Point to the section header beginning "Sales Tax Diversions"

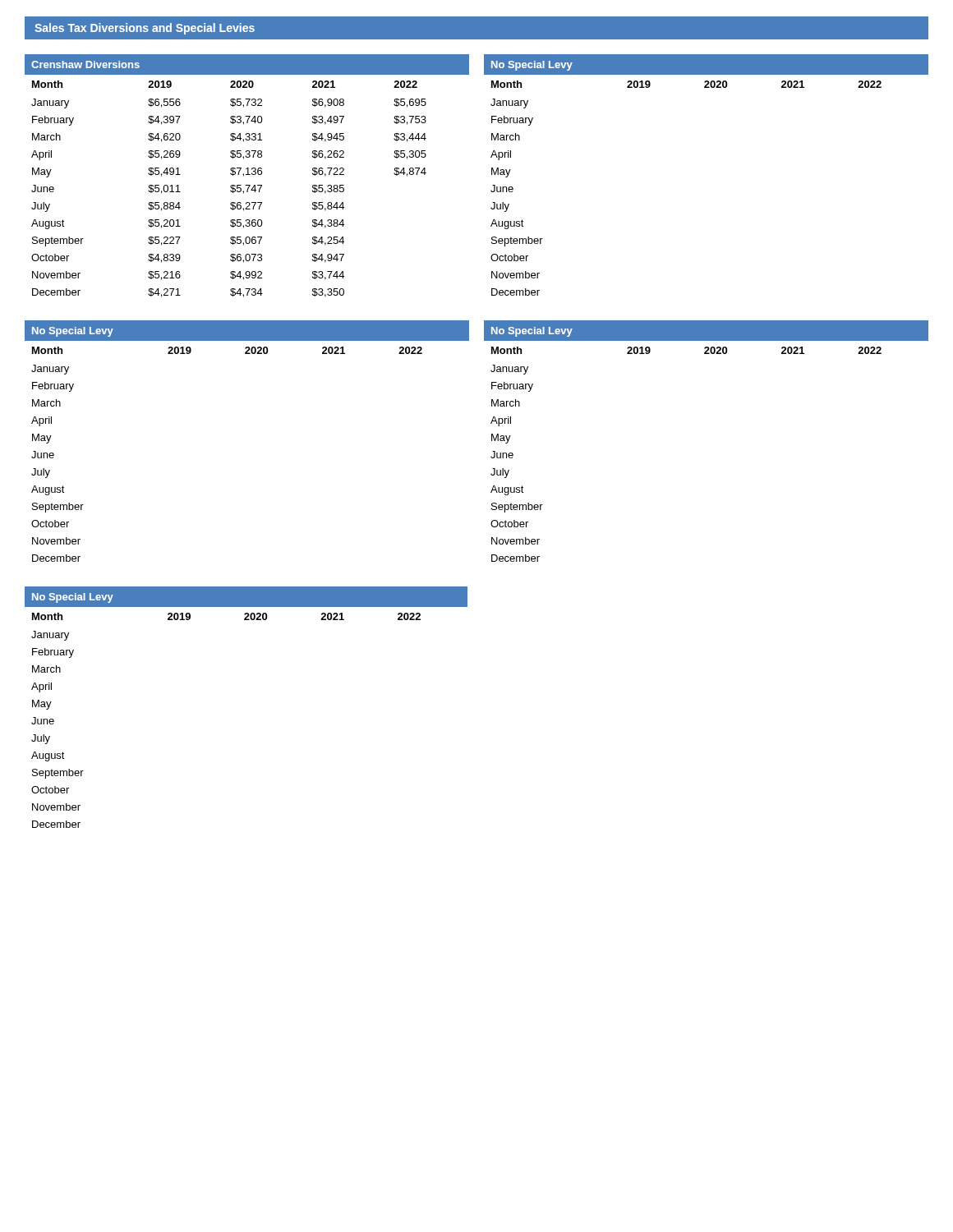(145, 28)
